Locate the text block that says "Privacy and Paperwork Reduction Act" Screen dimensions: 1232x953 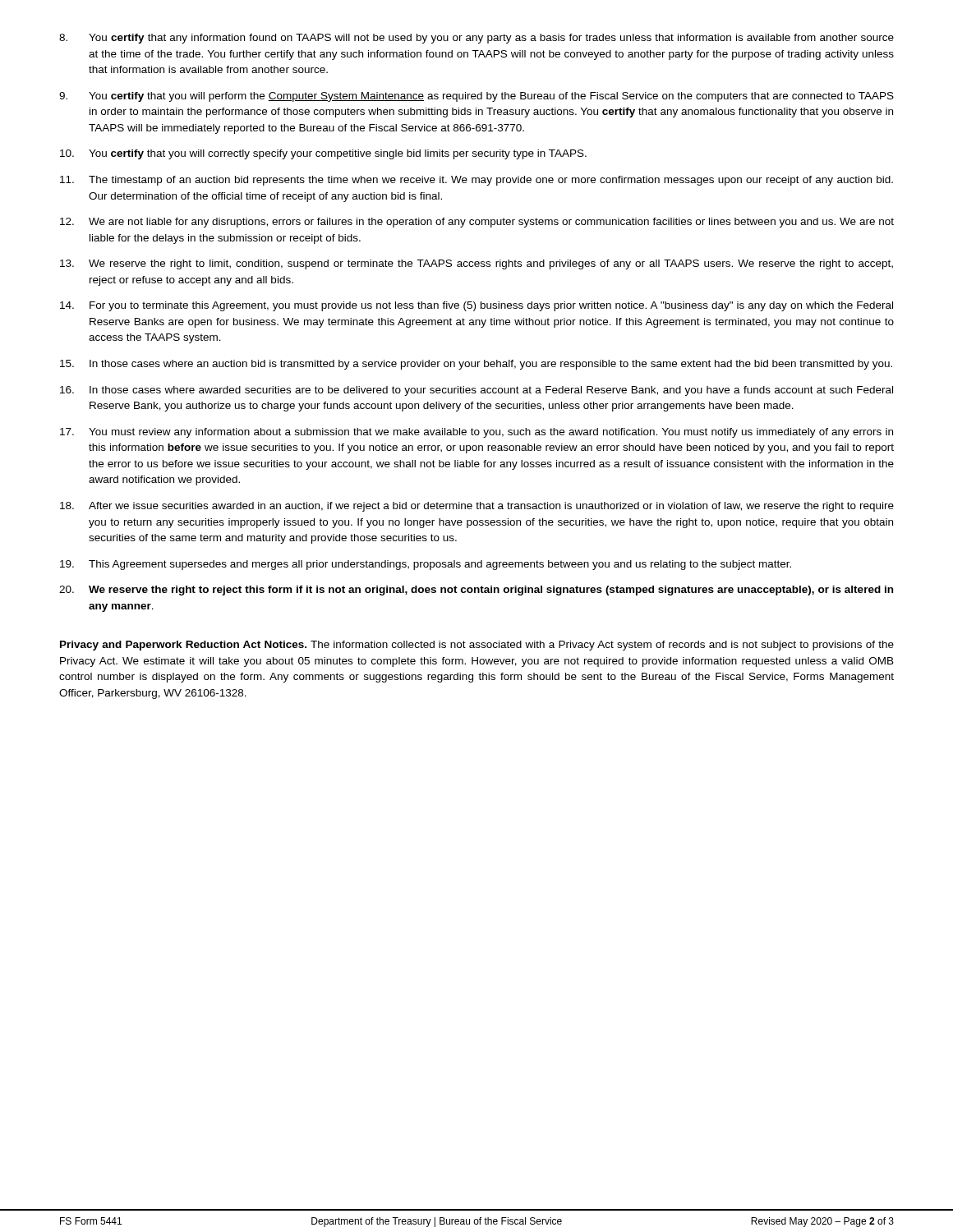click(x=476, y=669)
